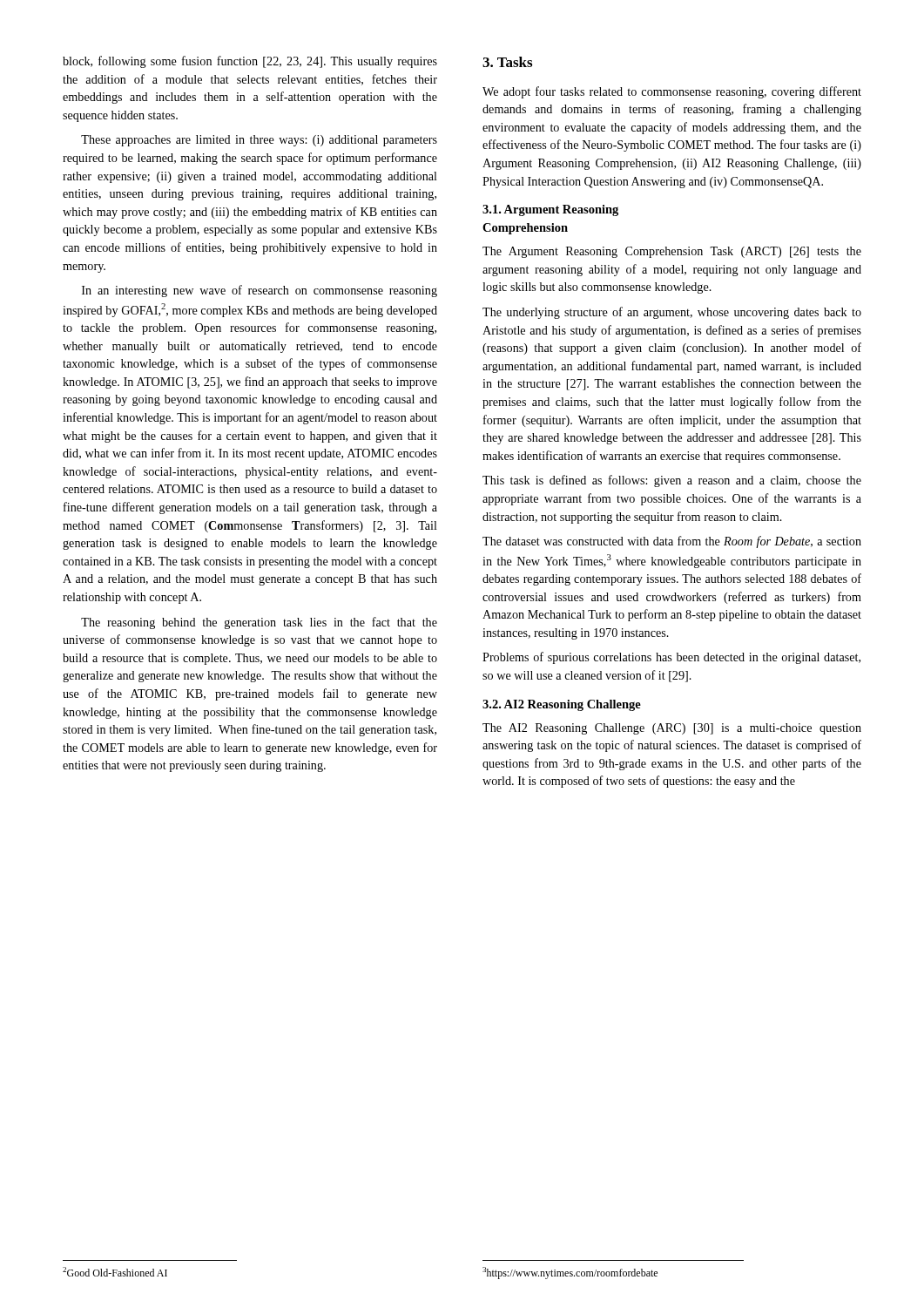The width and height of the screenshot is (924, 1307).
Task: Locate the text block containing "This task is defined as follows: given"
Action: tap(672, 499)
